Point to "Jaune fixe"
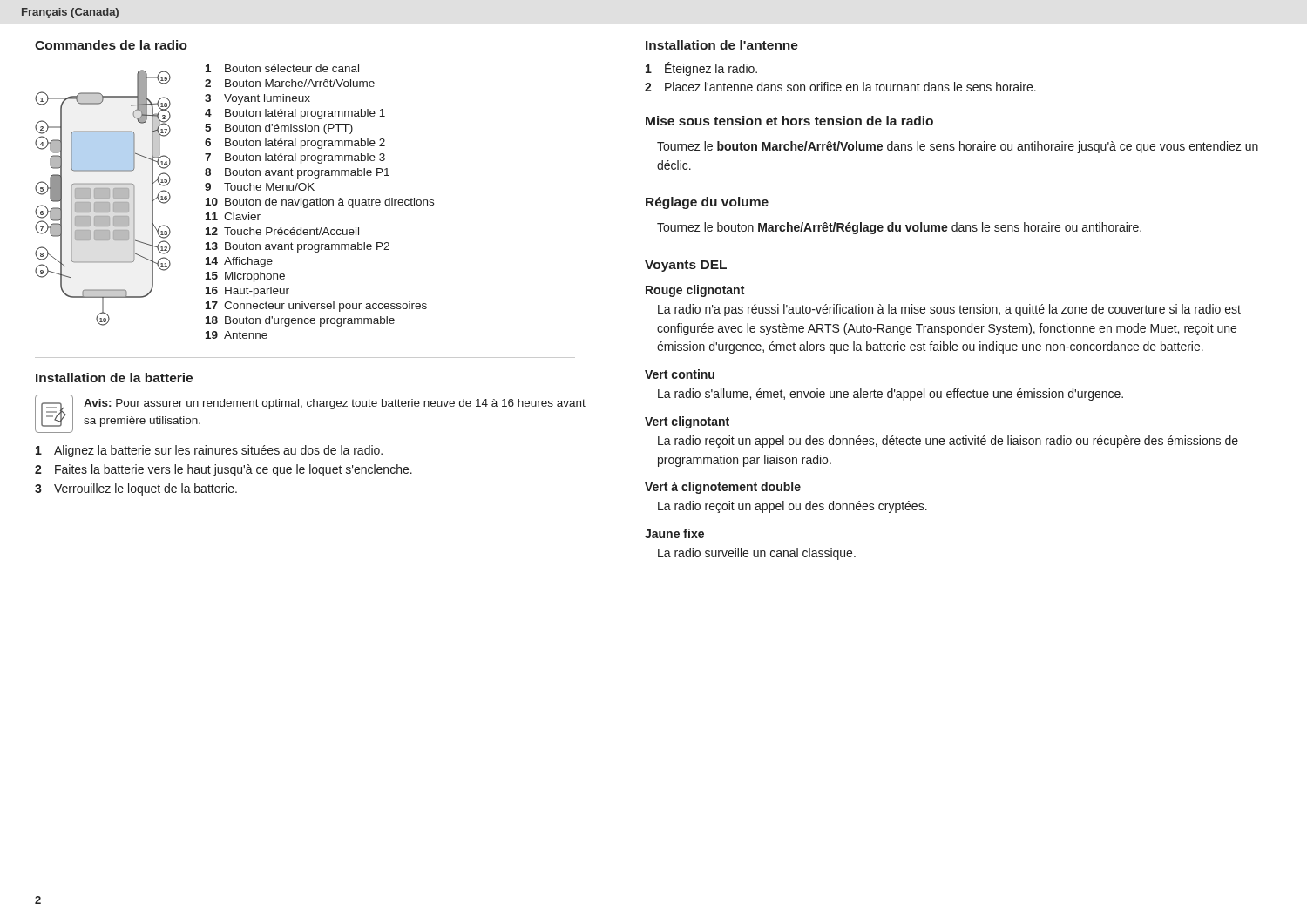1307x924 pixels. coord(675,534)
